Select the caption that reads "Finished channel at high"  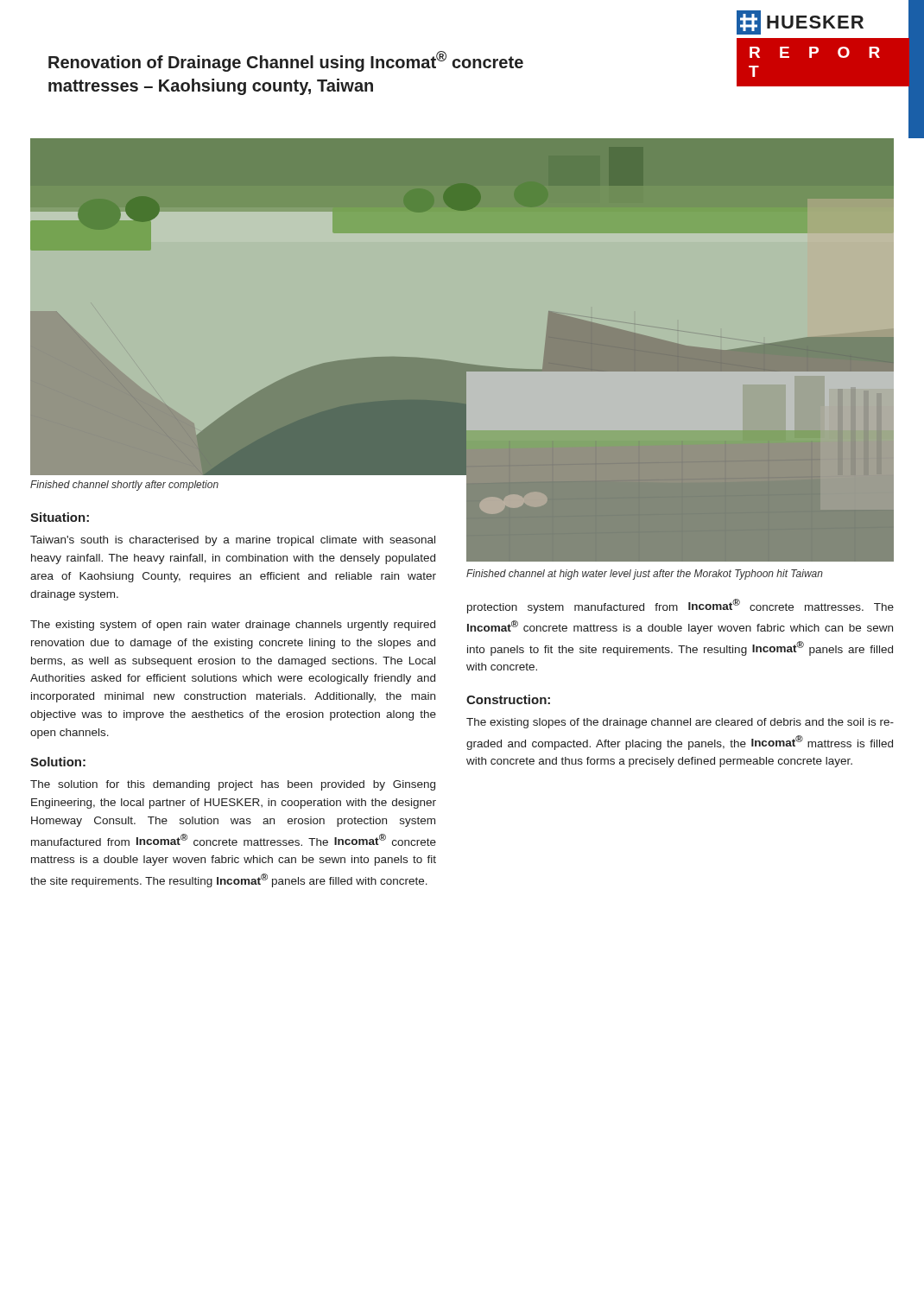[645, 574]
